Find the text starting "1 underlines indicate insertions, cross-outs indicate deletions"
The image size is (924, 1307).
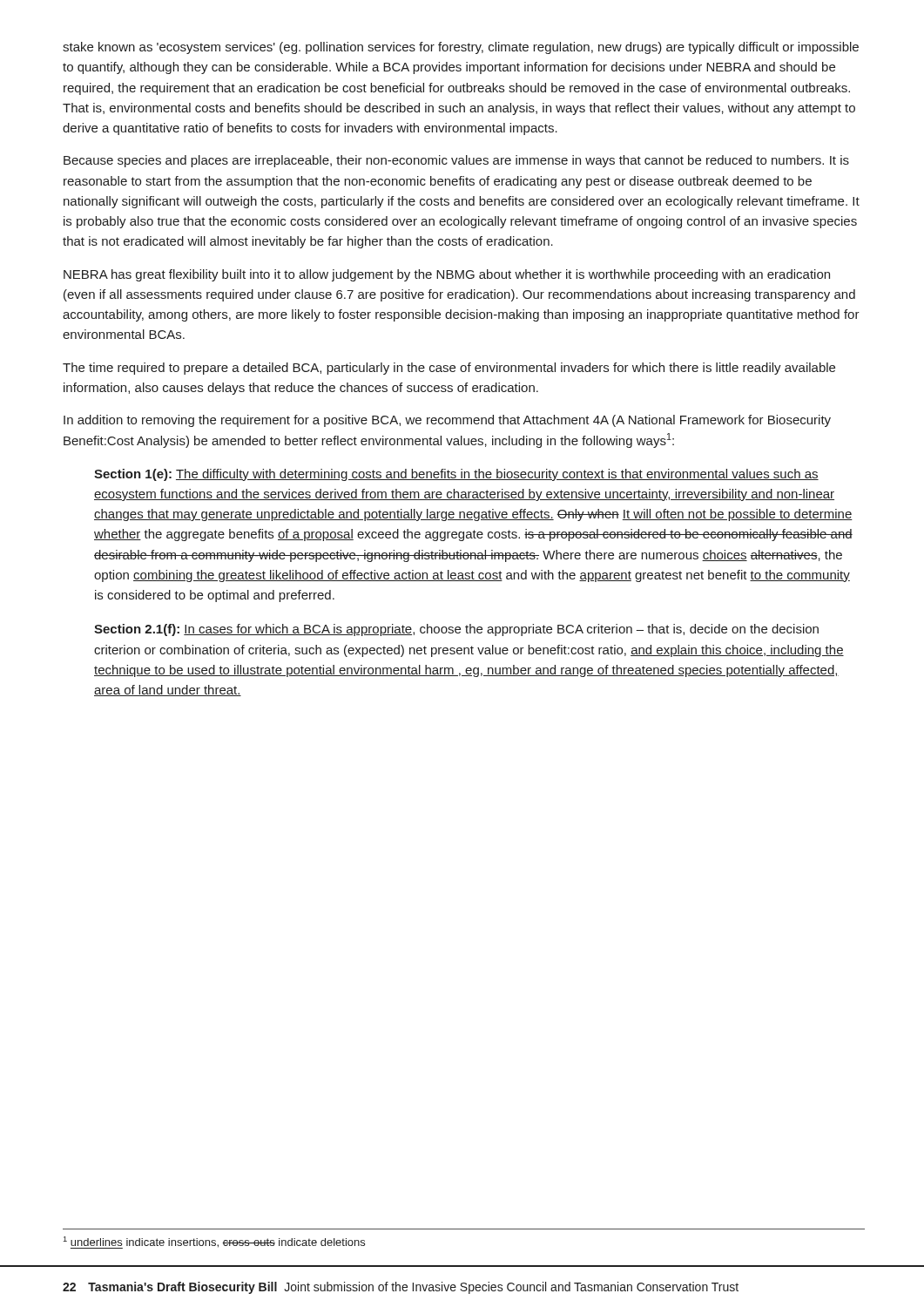click(214, 1243)
